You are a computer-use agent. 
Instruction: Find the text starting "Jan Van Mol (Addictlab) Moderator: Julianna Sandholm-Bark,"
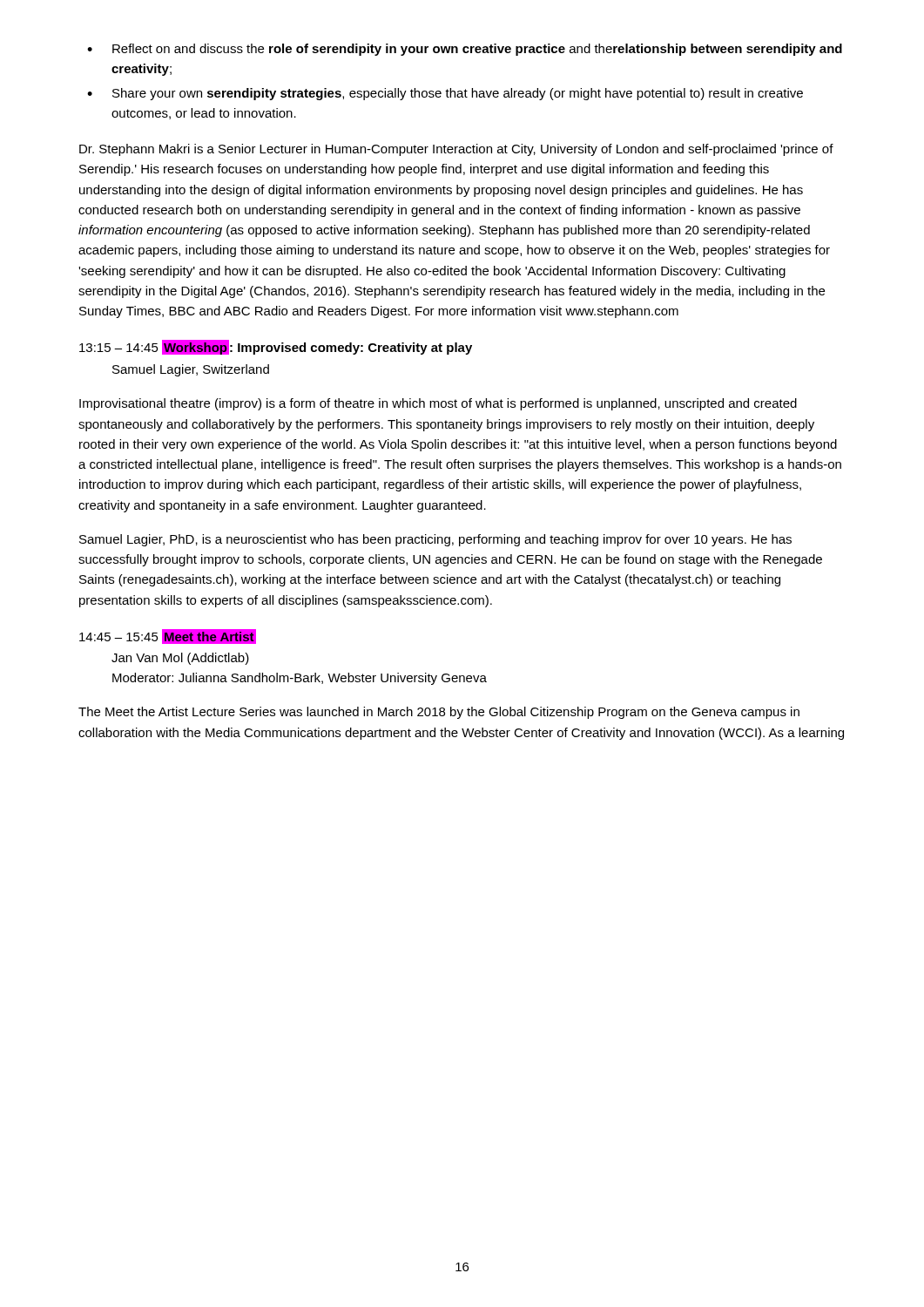[x=299, y=667]
